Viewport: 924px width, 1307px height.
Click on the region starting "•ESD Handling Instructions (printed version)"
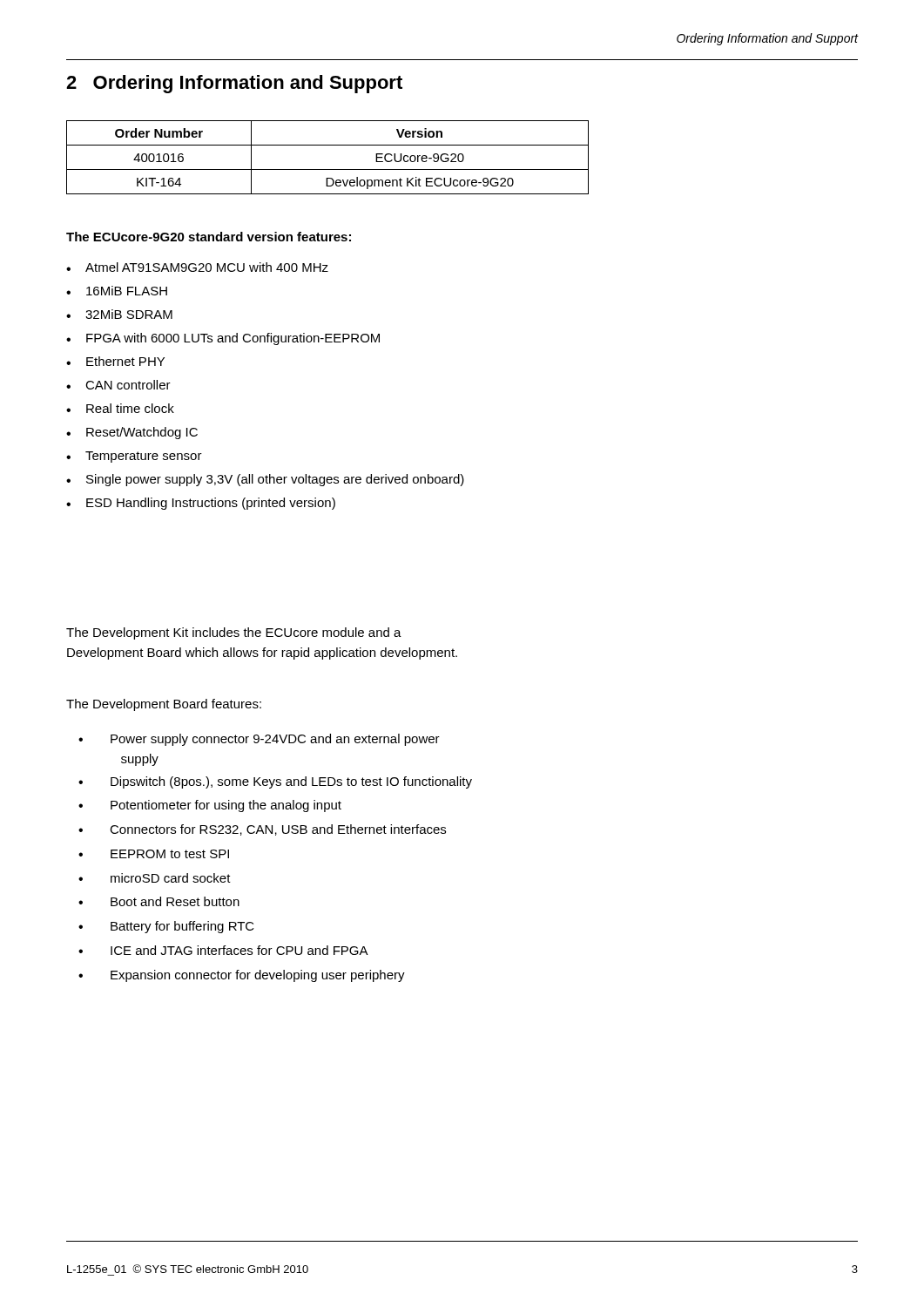[201, 504]
